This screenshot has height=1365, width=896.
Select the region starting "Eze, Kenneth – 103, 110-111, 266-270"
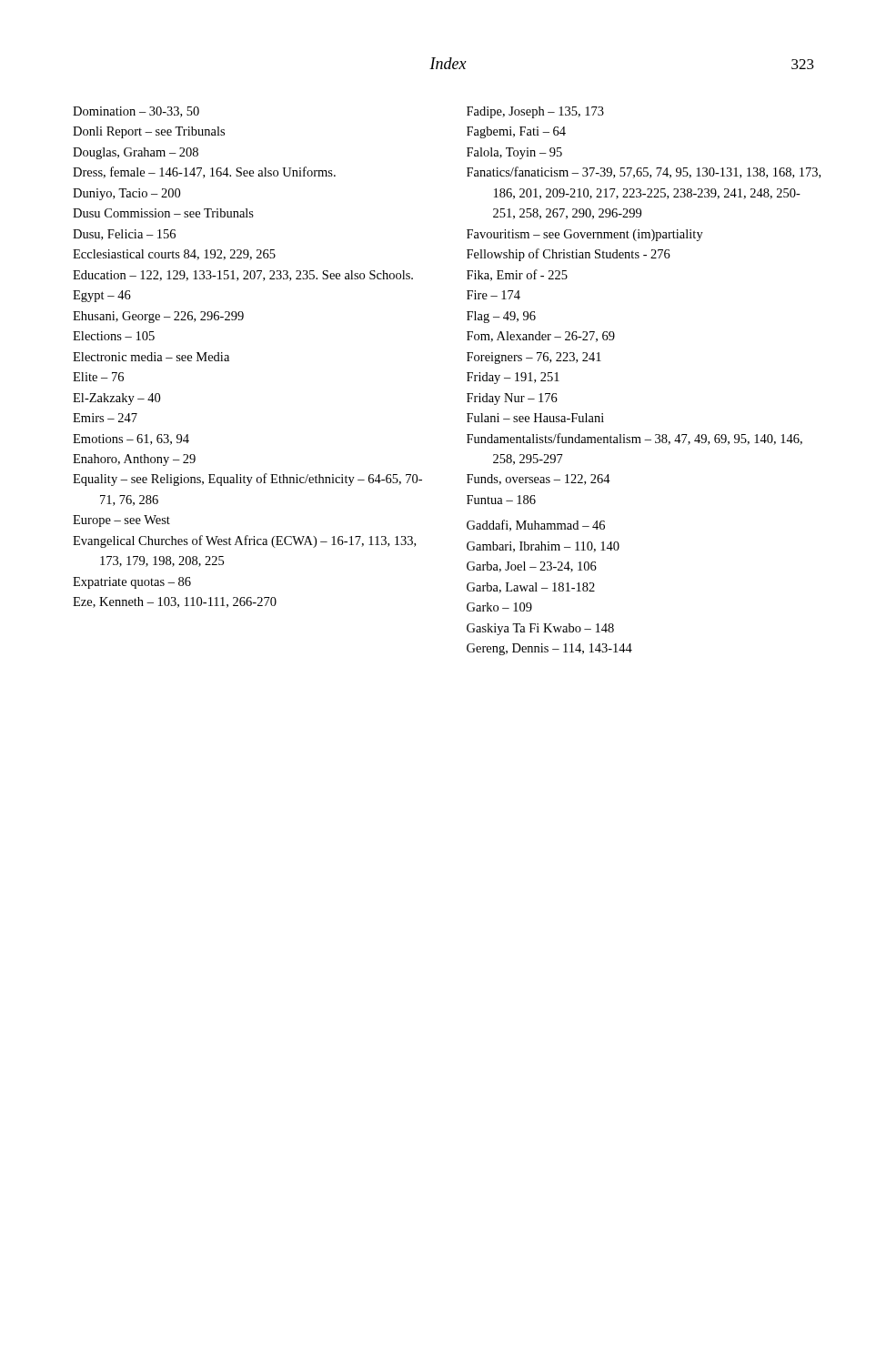[175, 602]
